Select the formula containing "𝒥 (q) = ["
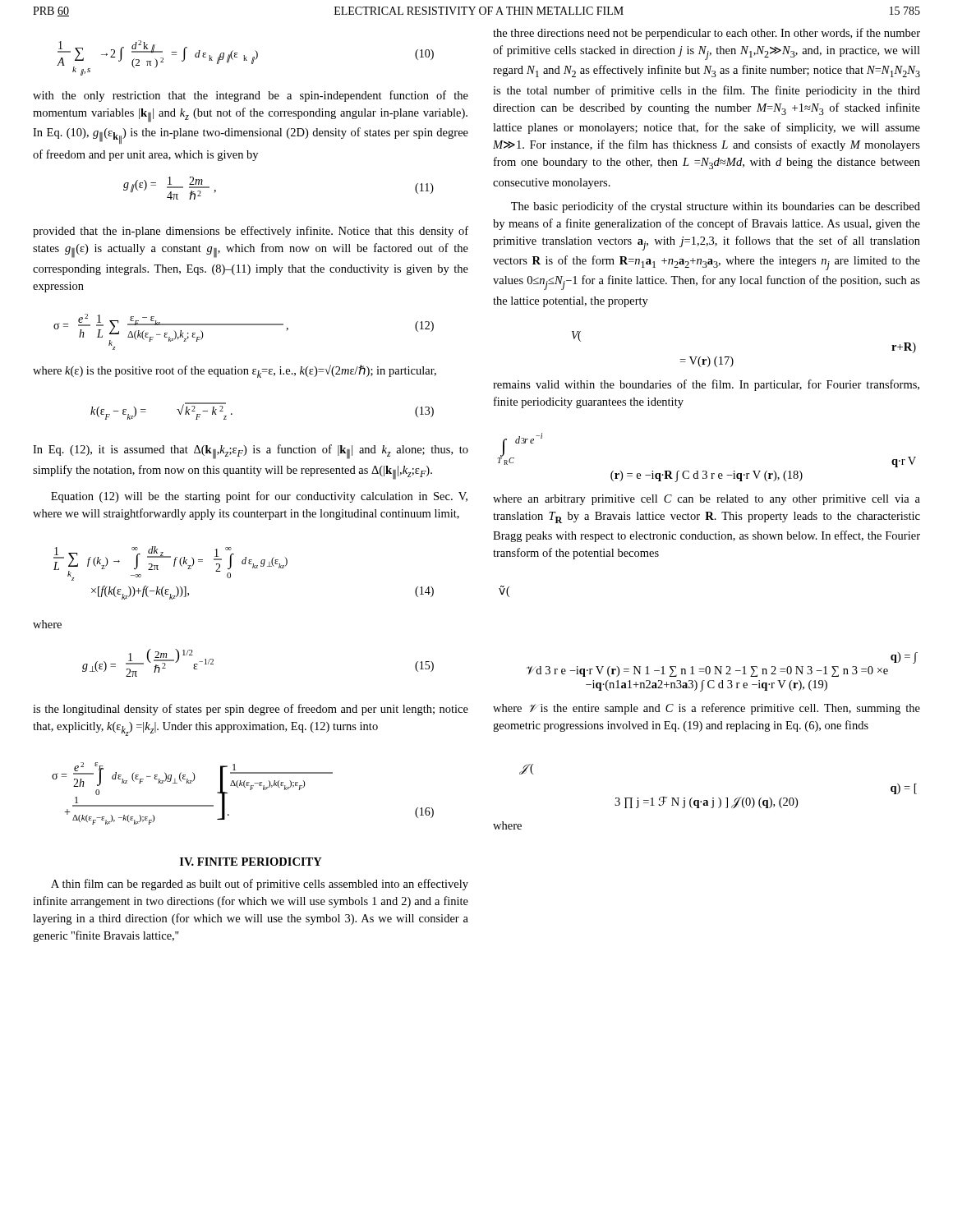Viewport: 953px width, 1232px height. tap(526, 769)
